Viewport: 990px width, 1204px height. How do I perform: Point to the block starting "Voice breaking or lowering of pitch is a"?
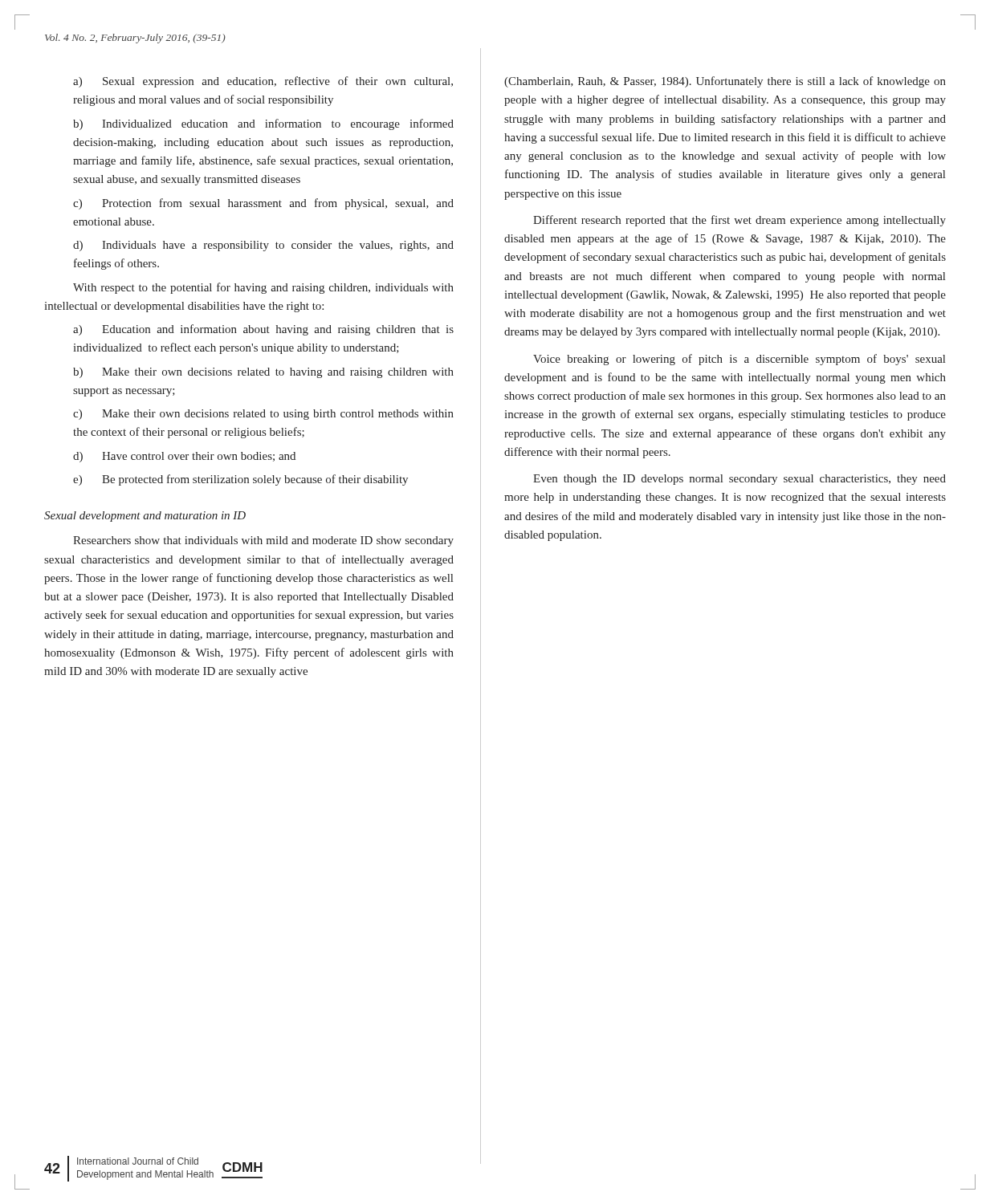(725, 406)
